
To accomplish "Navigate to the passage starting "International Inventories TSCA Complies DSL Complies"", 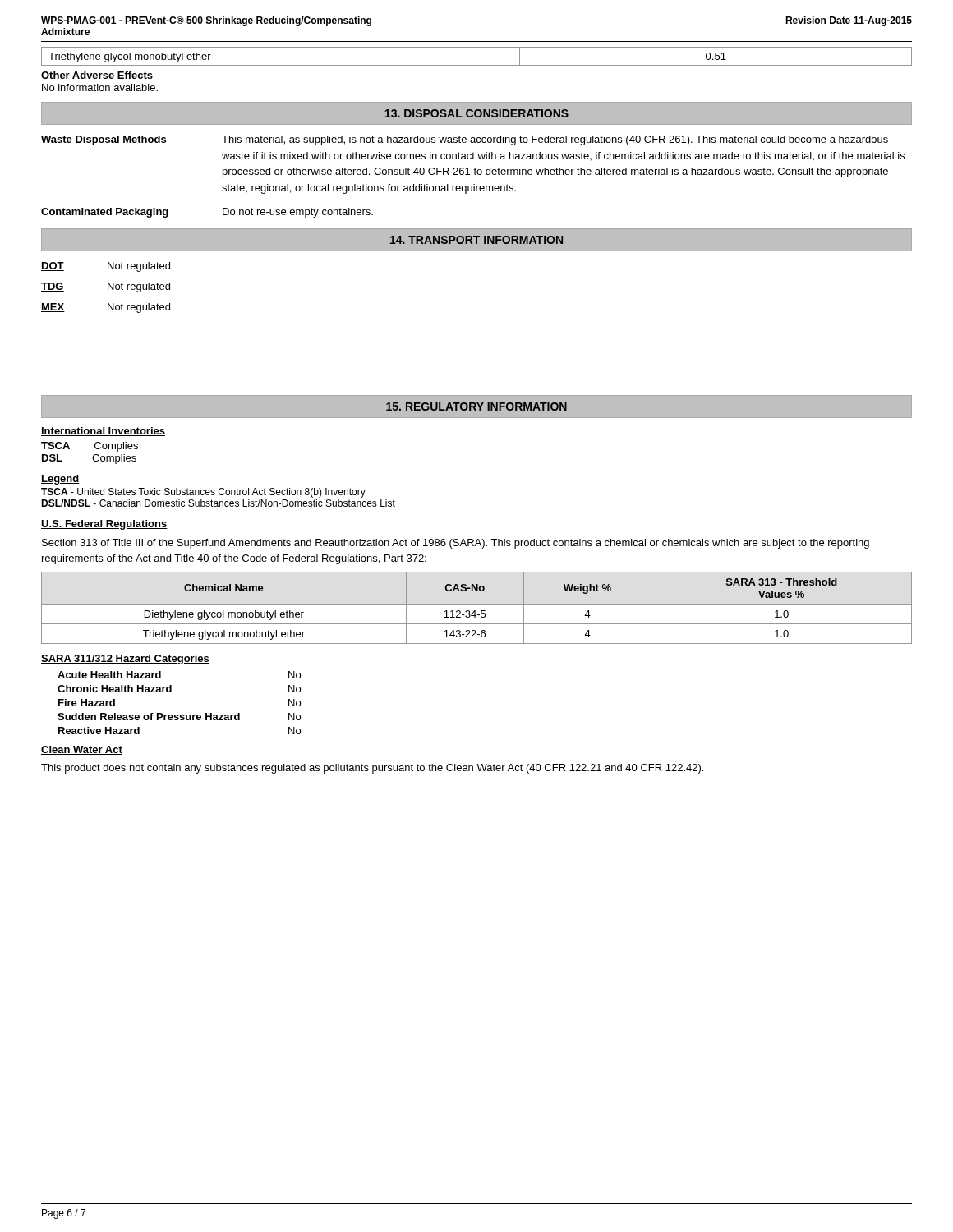I will coord(103,432).
